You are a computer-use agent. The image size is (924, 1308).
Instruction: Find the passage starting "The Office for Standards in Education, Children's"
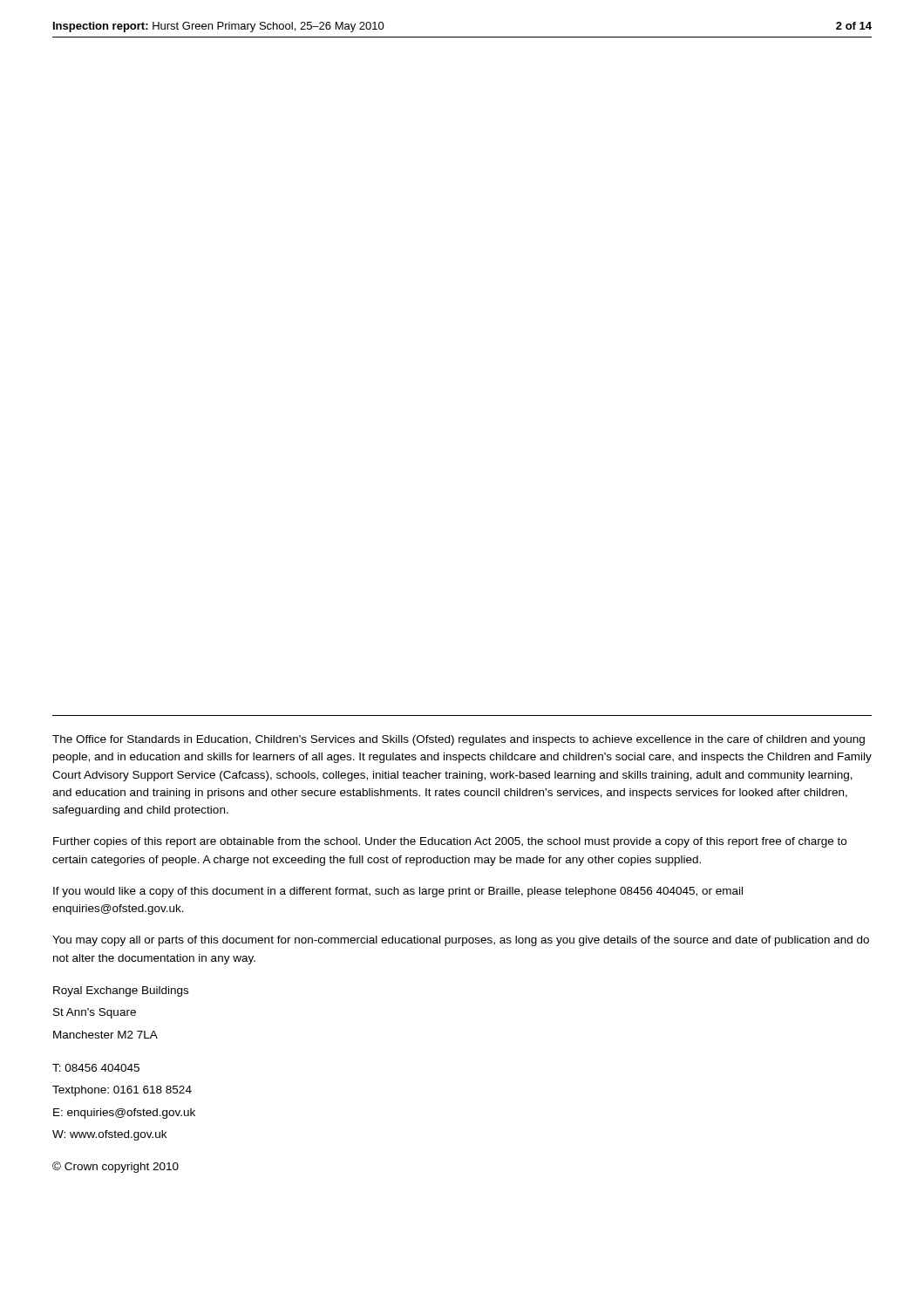click(462, 774)
